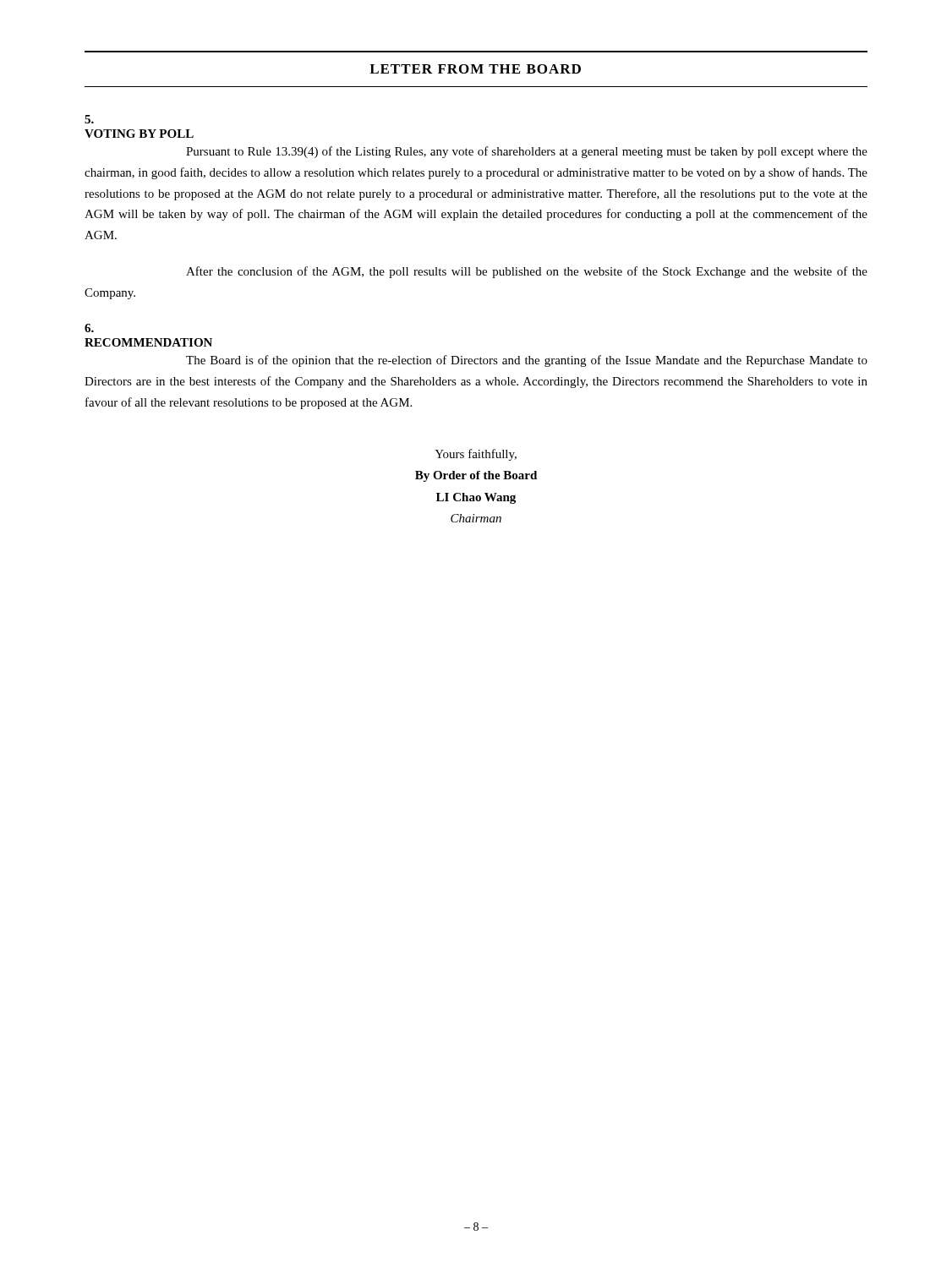
Task: Locate the text block starting "The Board is of the"
Action: click(476, 381)
